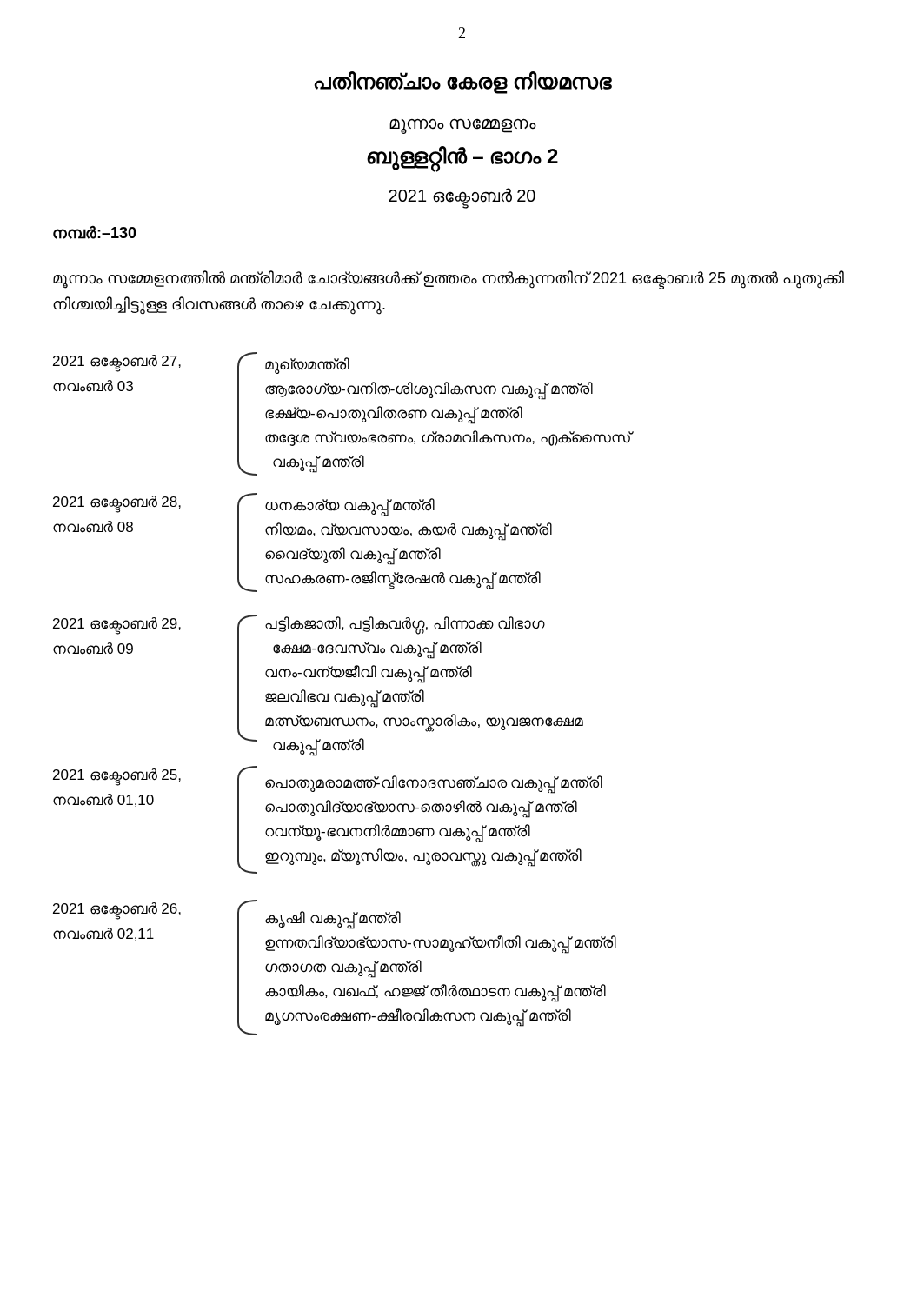Click on the title containing "പതിനഞ്ചാം കേരള നിയമസഭ"
Viewport: 924px width, 1304px height.
point(462,81)
